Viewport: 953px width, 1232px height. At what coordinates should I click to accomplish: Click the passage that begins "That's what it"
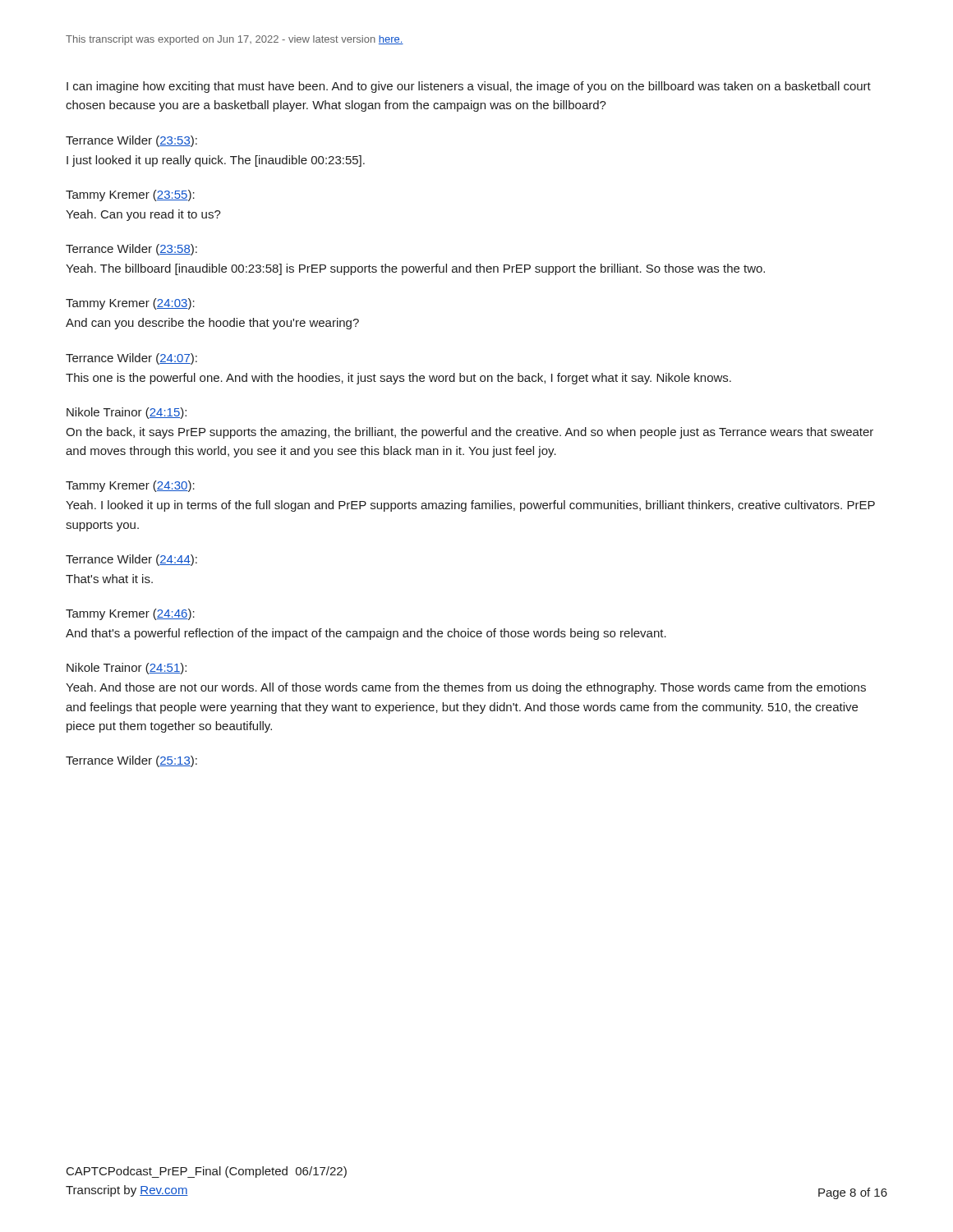point(110,578)
